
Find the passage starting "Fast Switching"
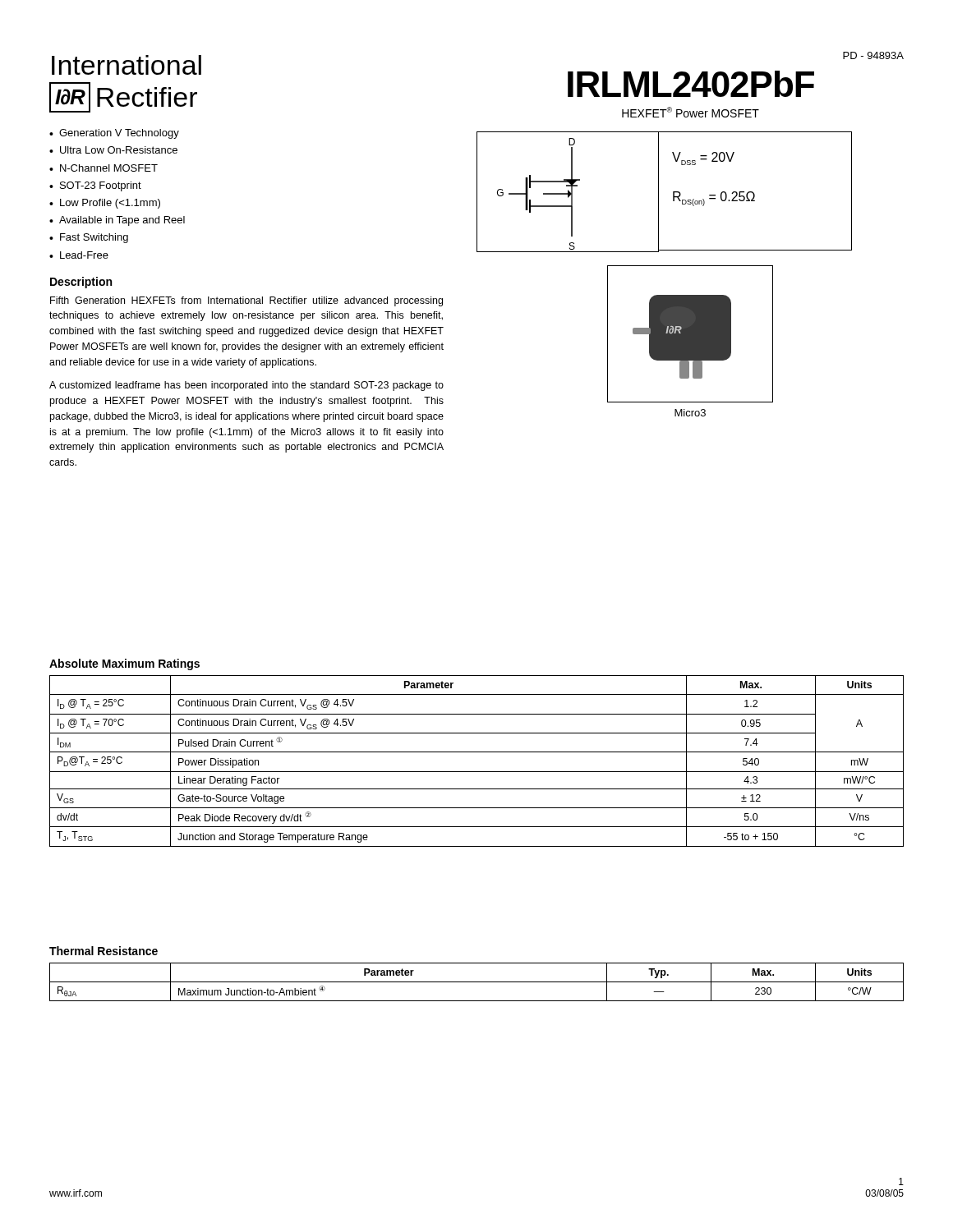point(94,237)
